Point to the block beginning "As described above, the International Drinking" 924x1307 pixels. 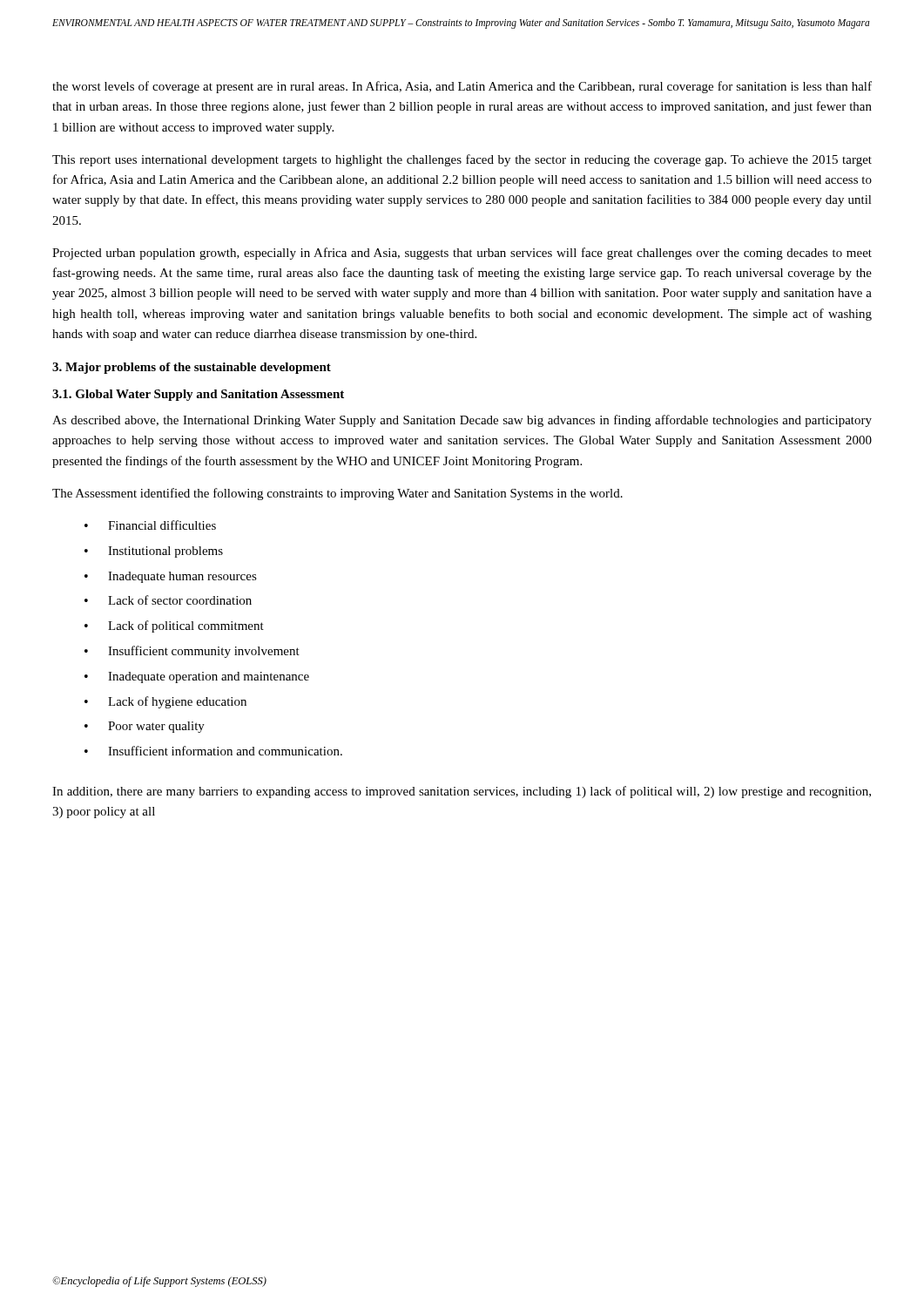(x=462, y=440)
